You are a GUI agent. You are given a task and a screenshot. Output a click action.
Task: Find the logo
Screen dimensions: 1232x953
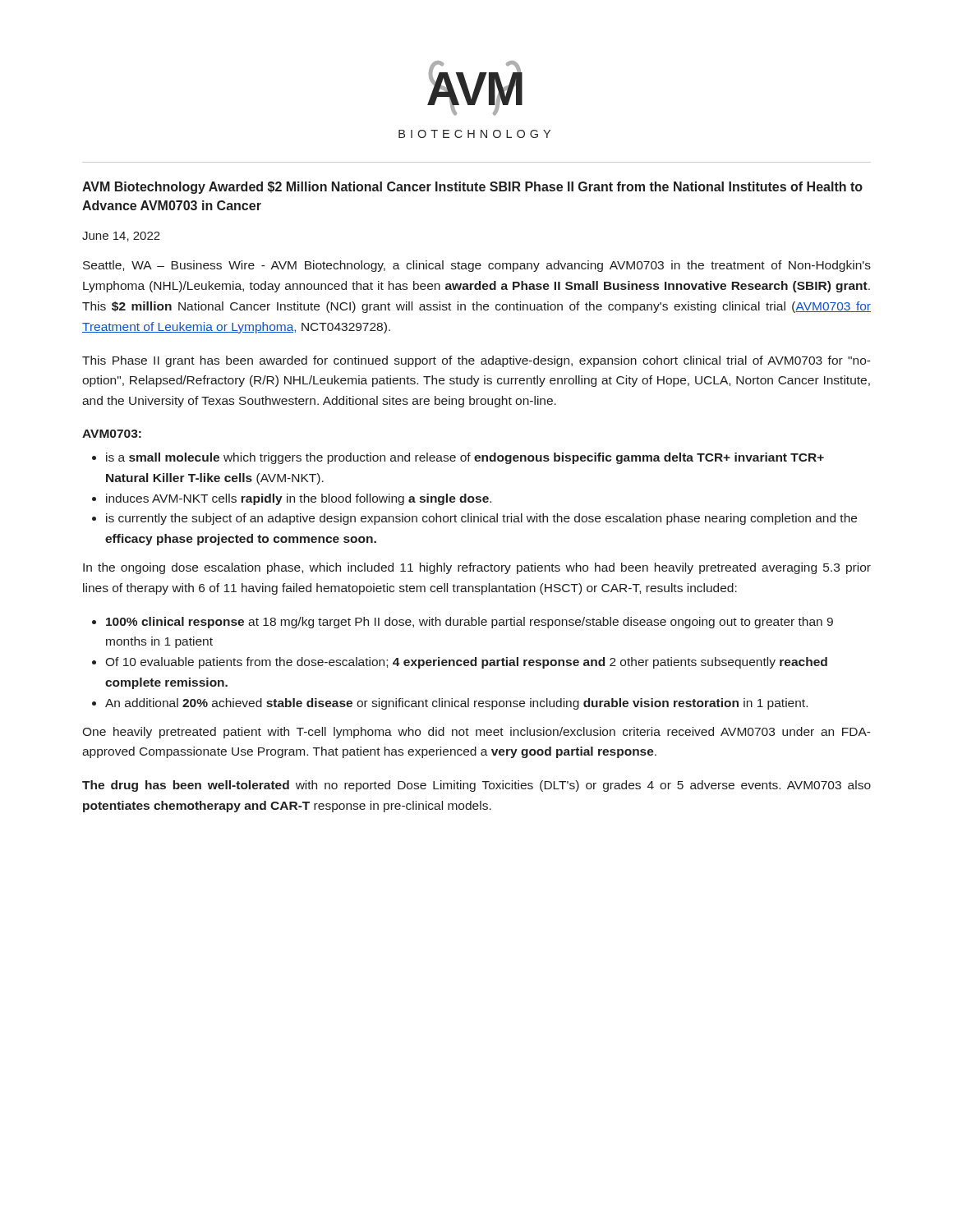pos(476,98)
